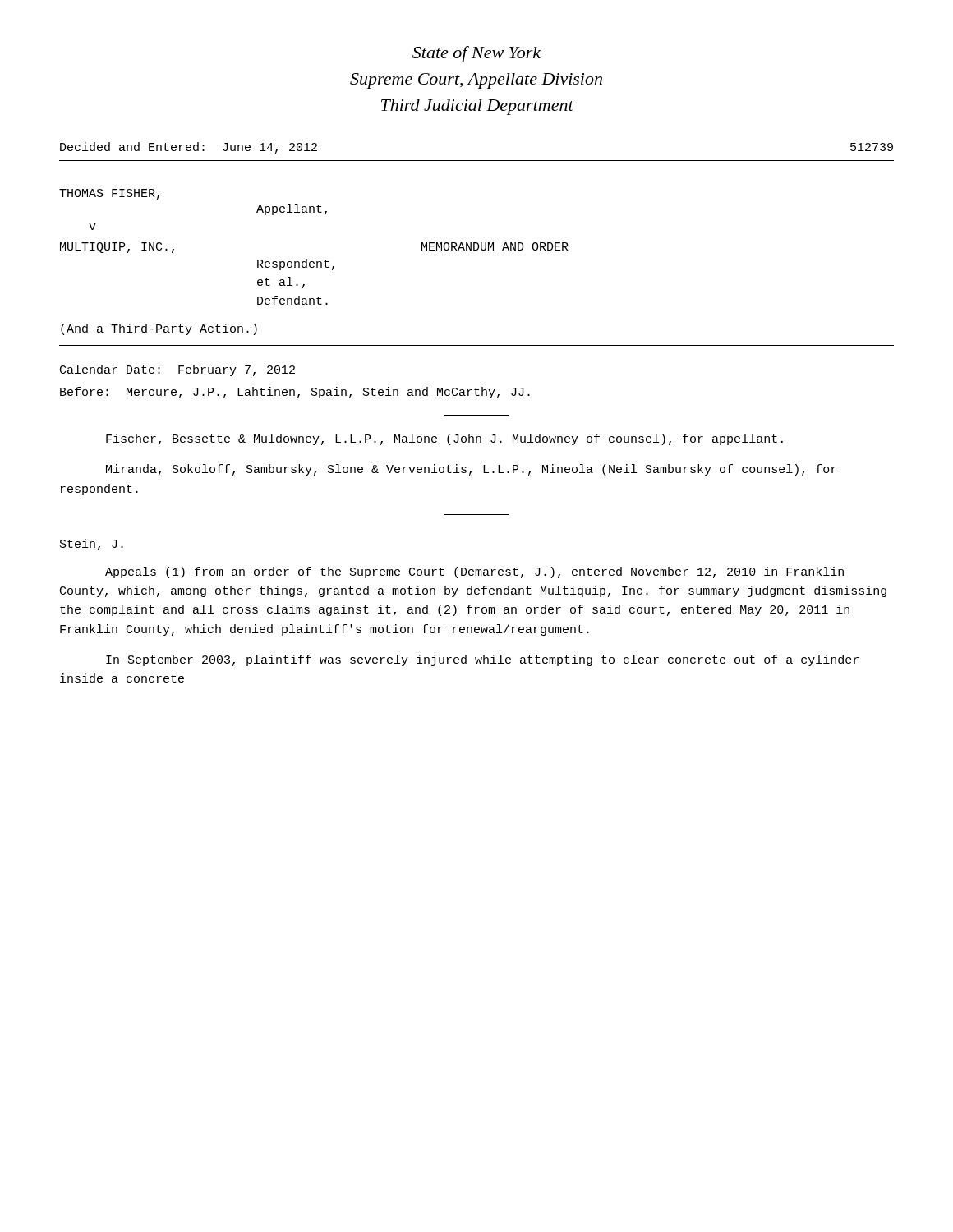Navigate to the region starting "THOMAS FISHER, Appellant, v MULTIQUIP, INC.,"

point(476,258)
